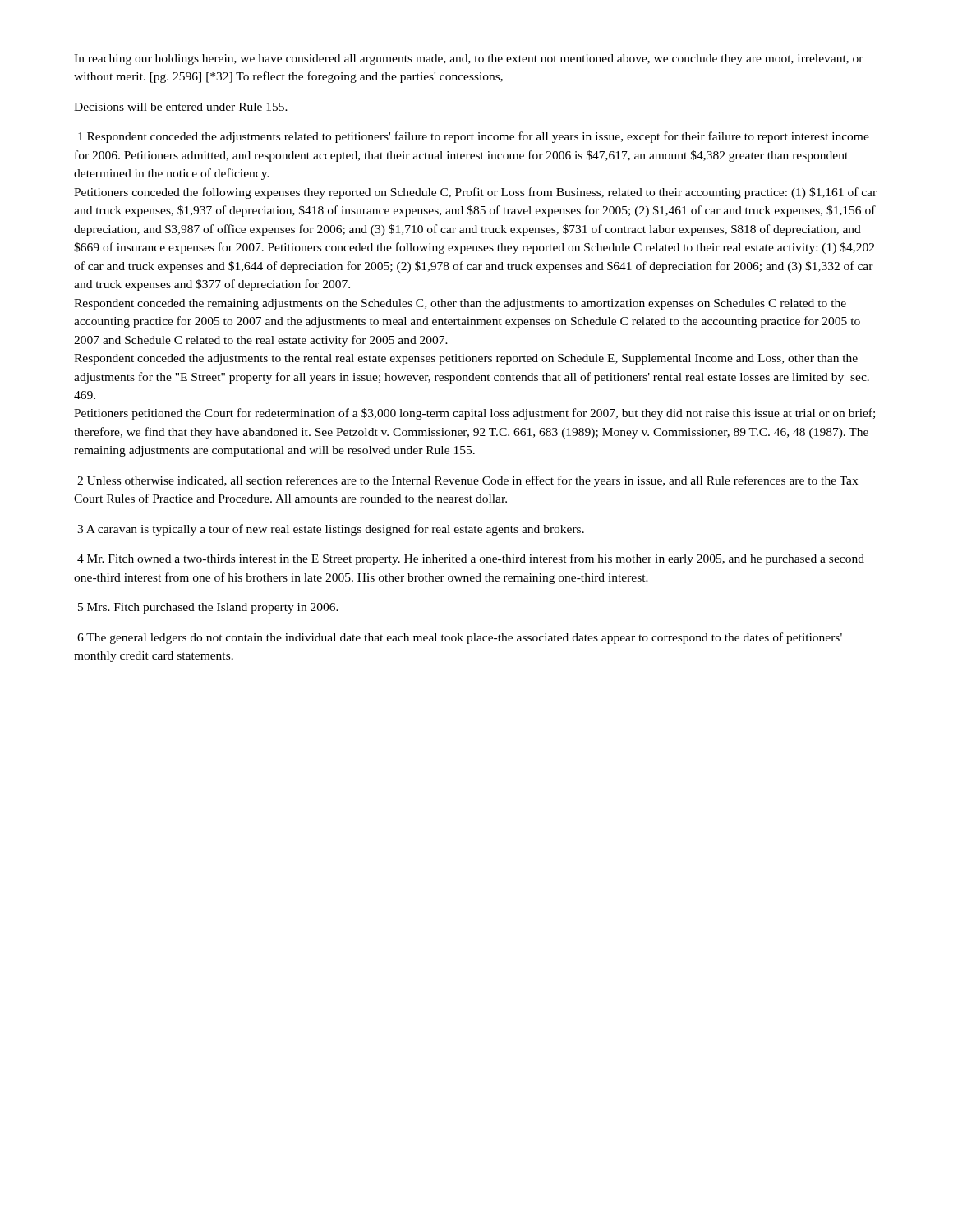
Task: Find the passage starting "3 A caravan is typically a"
Action: 329,528
